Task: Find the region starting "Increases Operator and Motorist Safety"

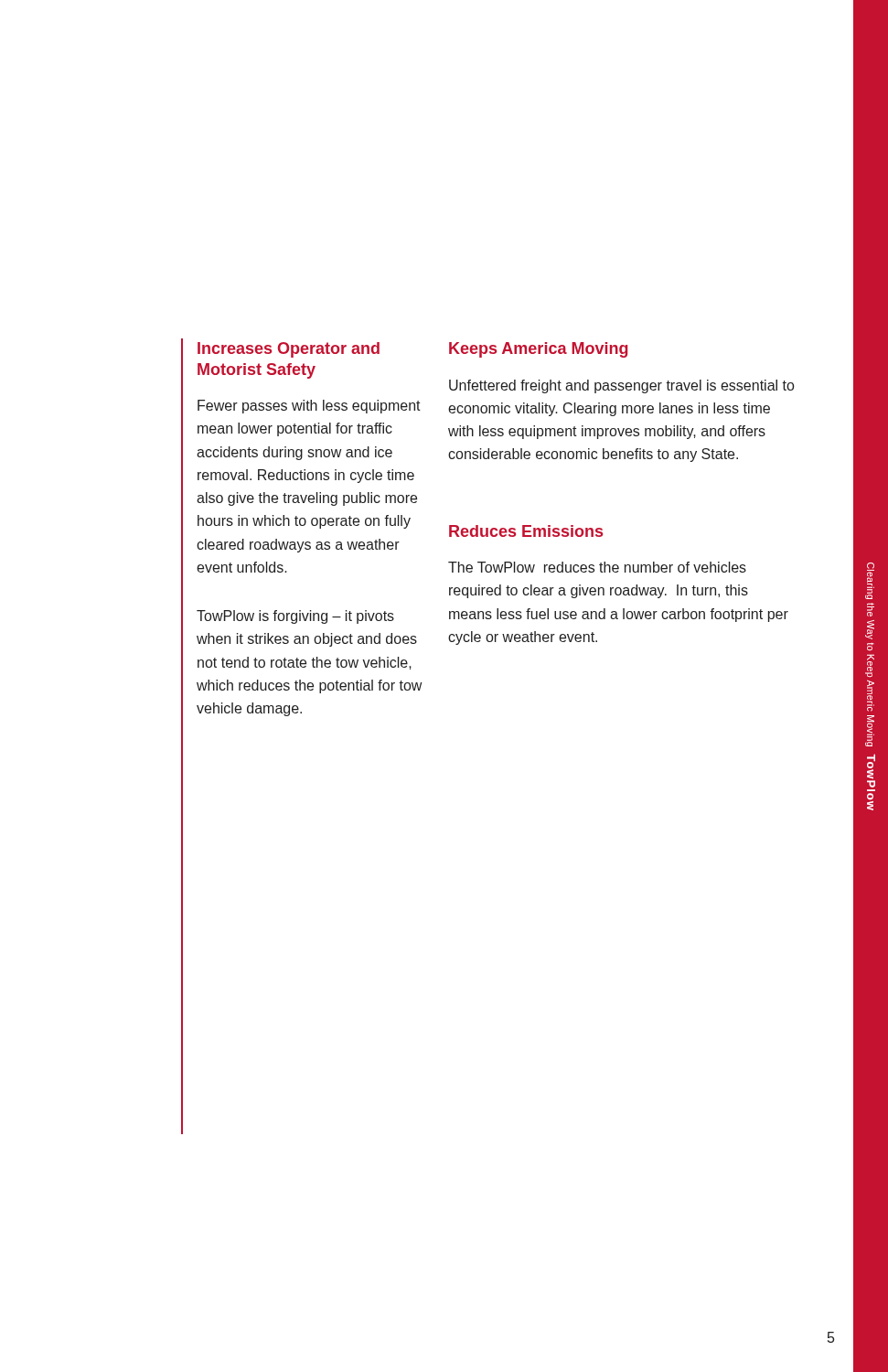Action: tap(289, 359)
